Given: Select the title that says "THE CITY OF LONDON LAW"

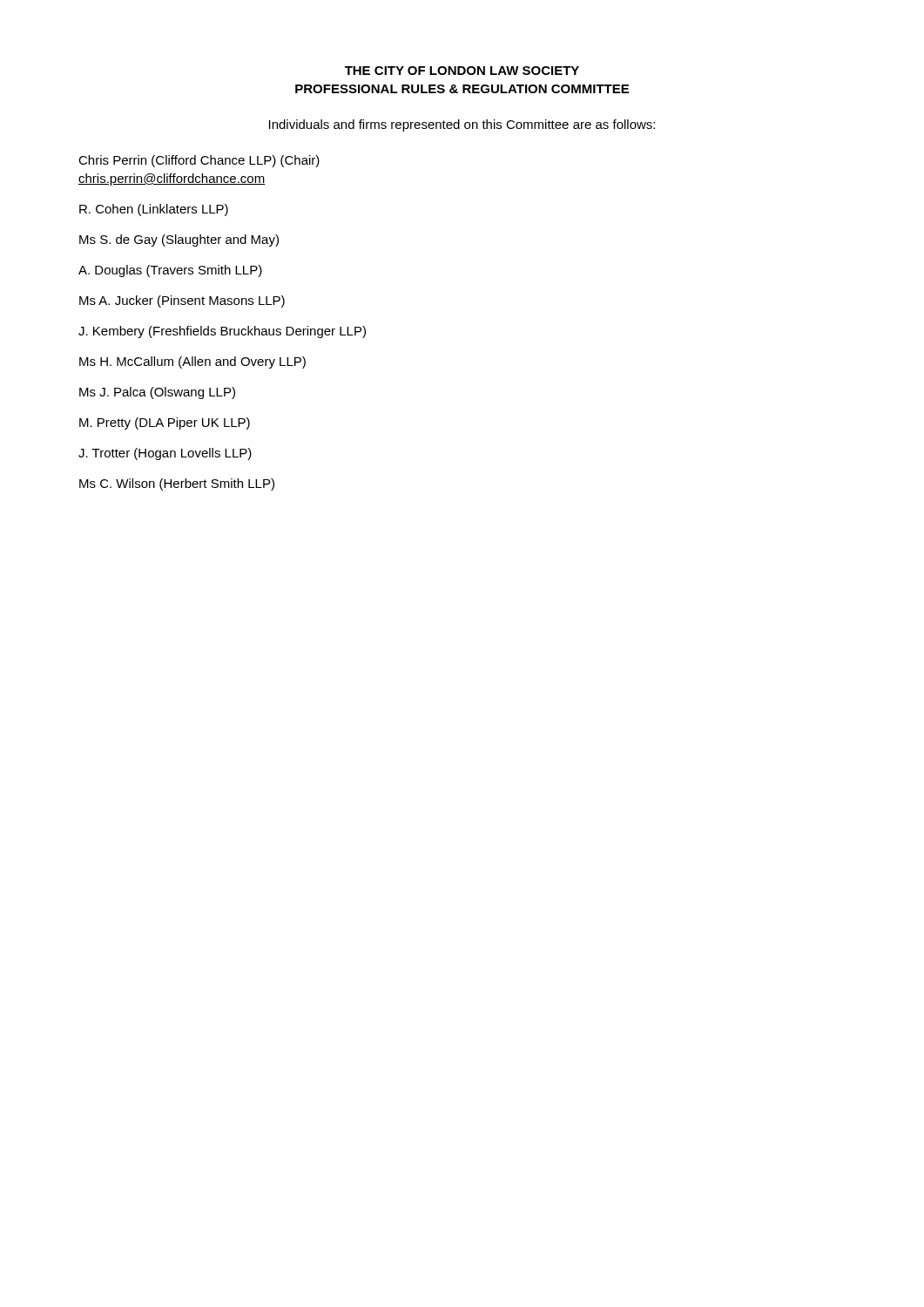Looking at the screenshot, I should [462, 79].
